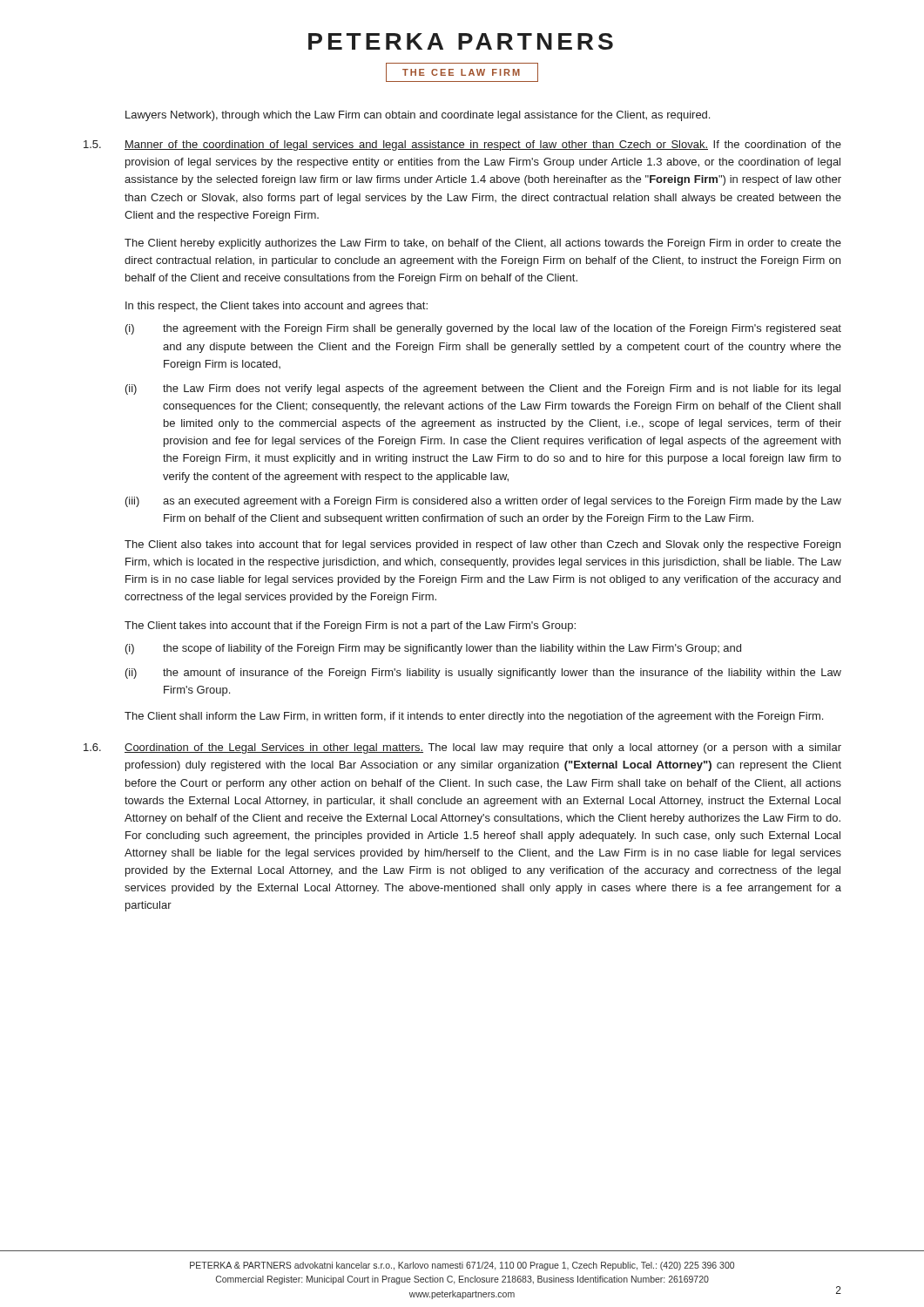Point to the block beginning "Lawyers Network), through"
This screenshot has width=924, height=1307.
click(x=418, y=115)
